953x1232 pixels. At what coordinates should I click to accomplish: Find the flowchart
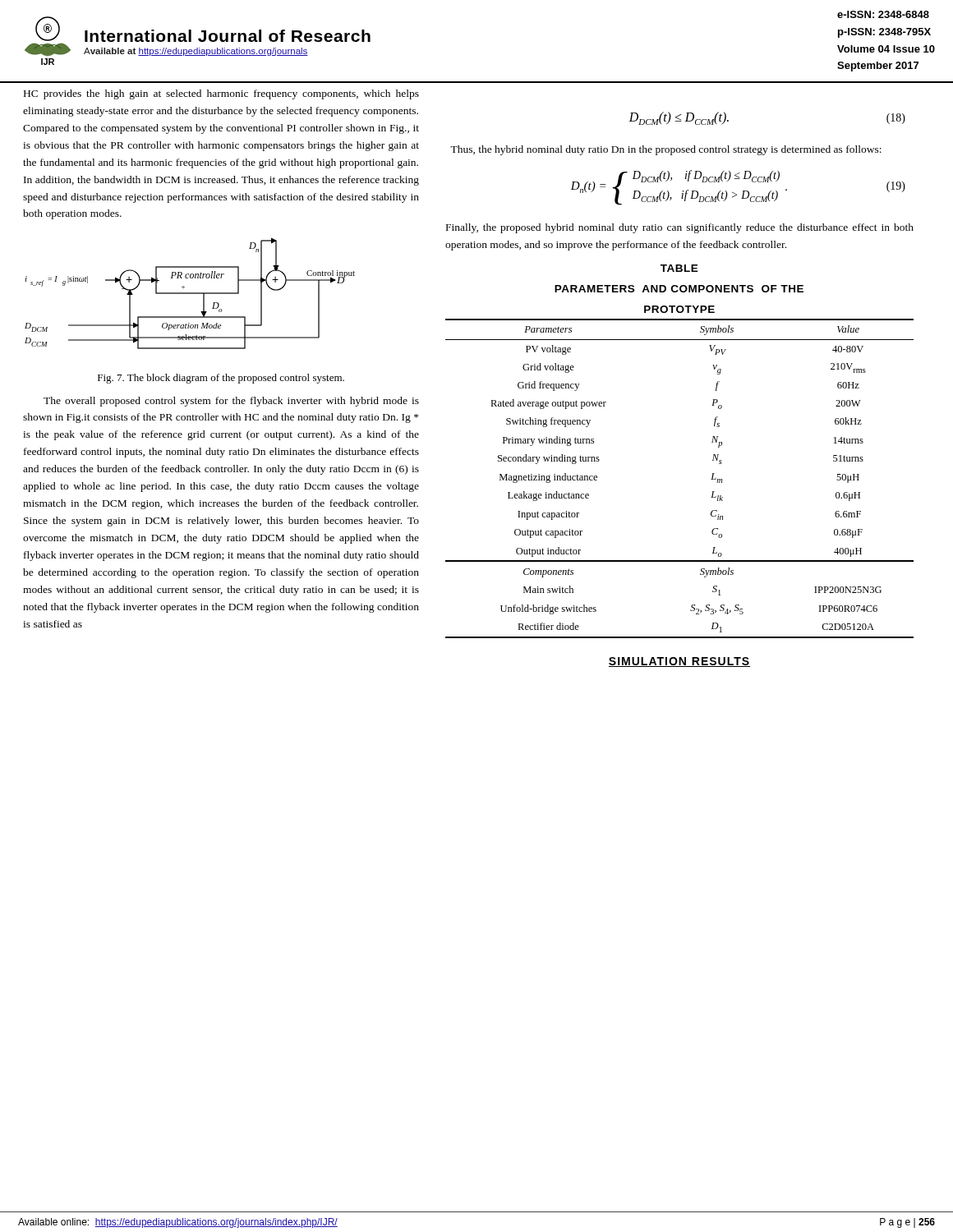coord(221,297)
